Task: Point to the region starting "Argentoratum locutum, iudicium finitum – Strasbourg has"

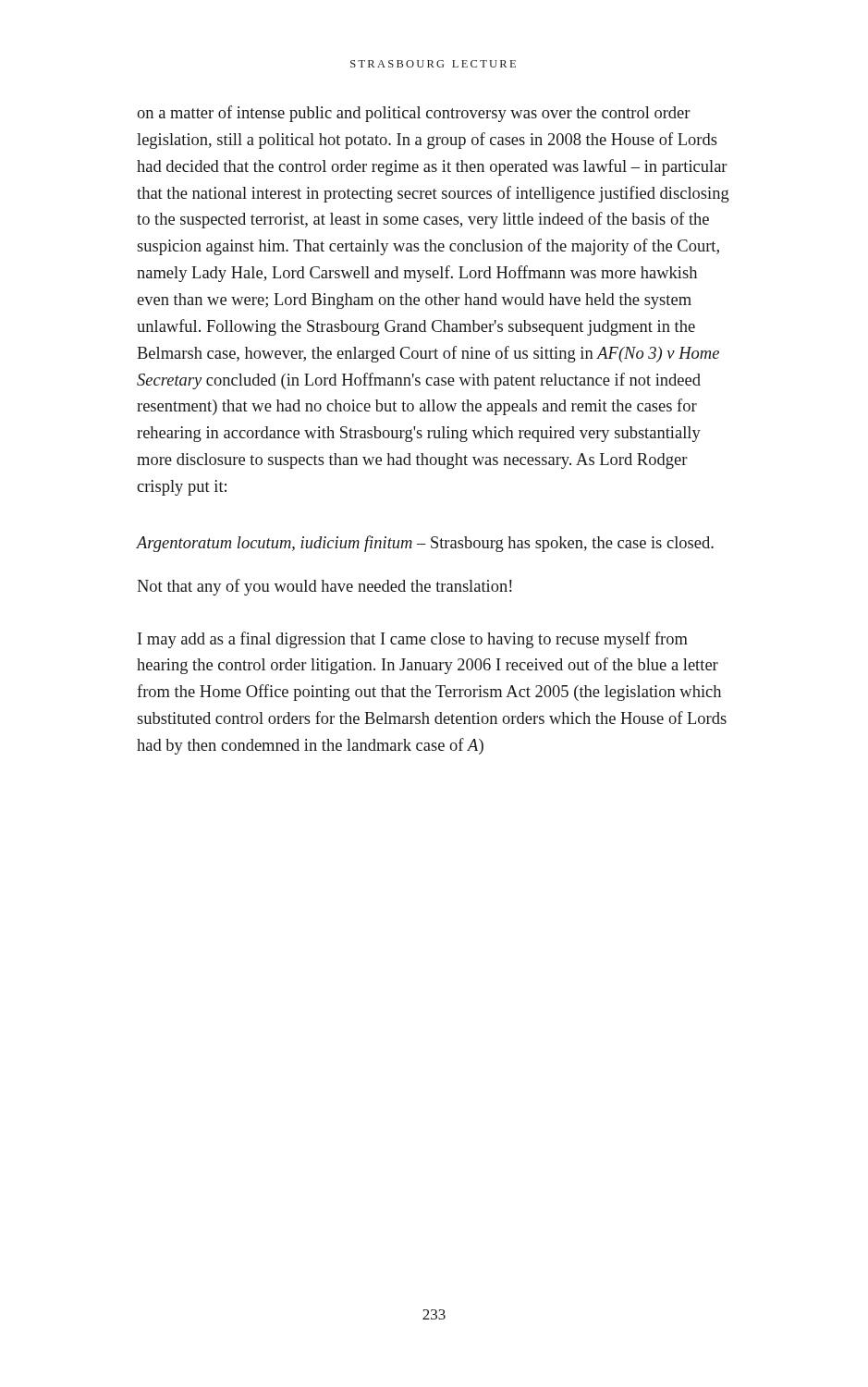Action: click(x=426, y=543)
